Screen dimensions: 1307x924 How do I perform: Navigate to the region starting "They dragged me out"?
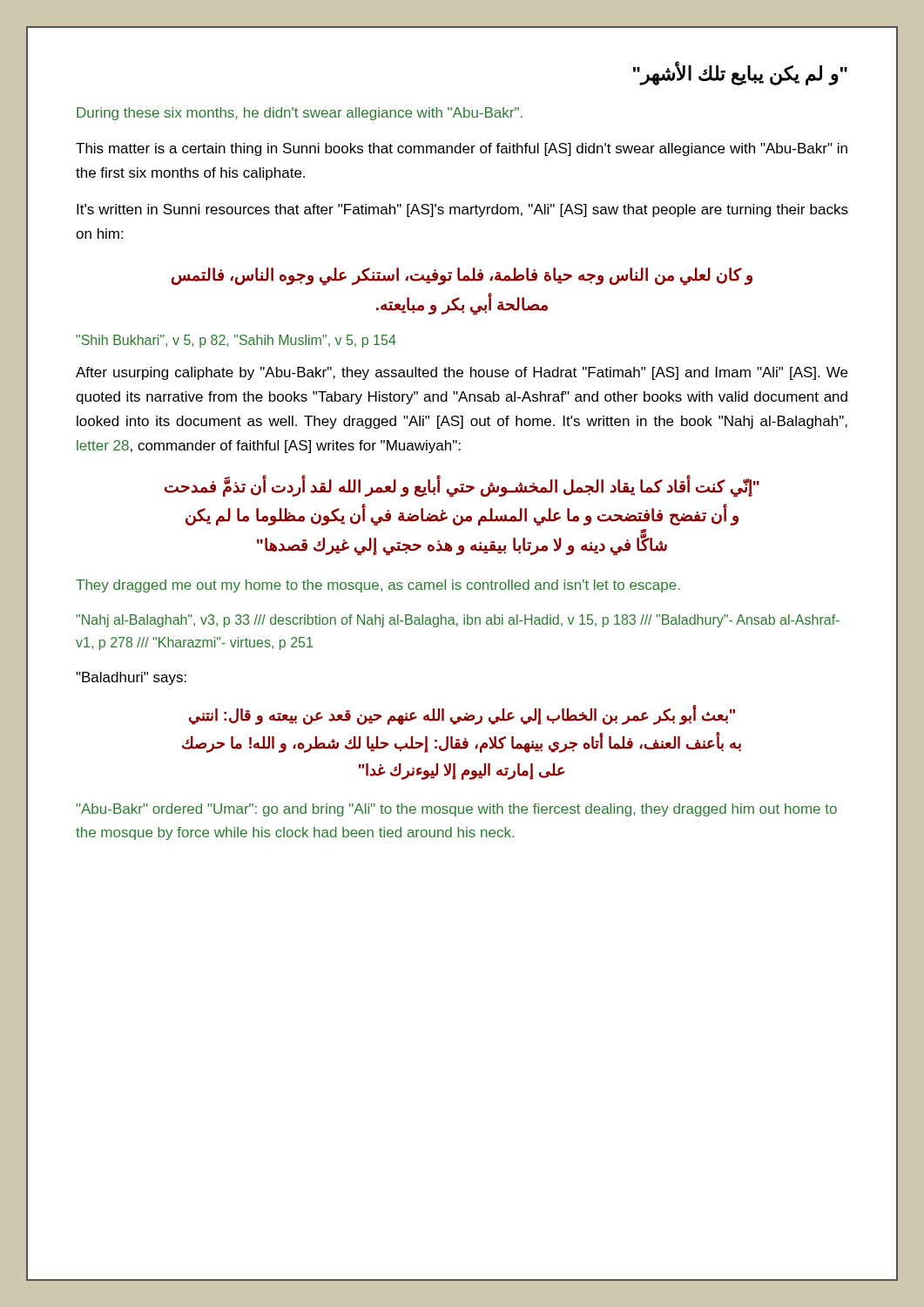378,585
